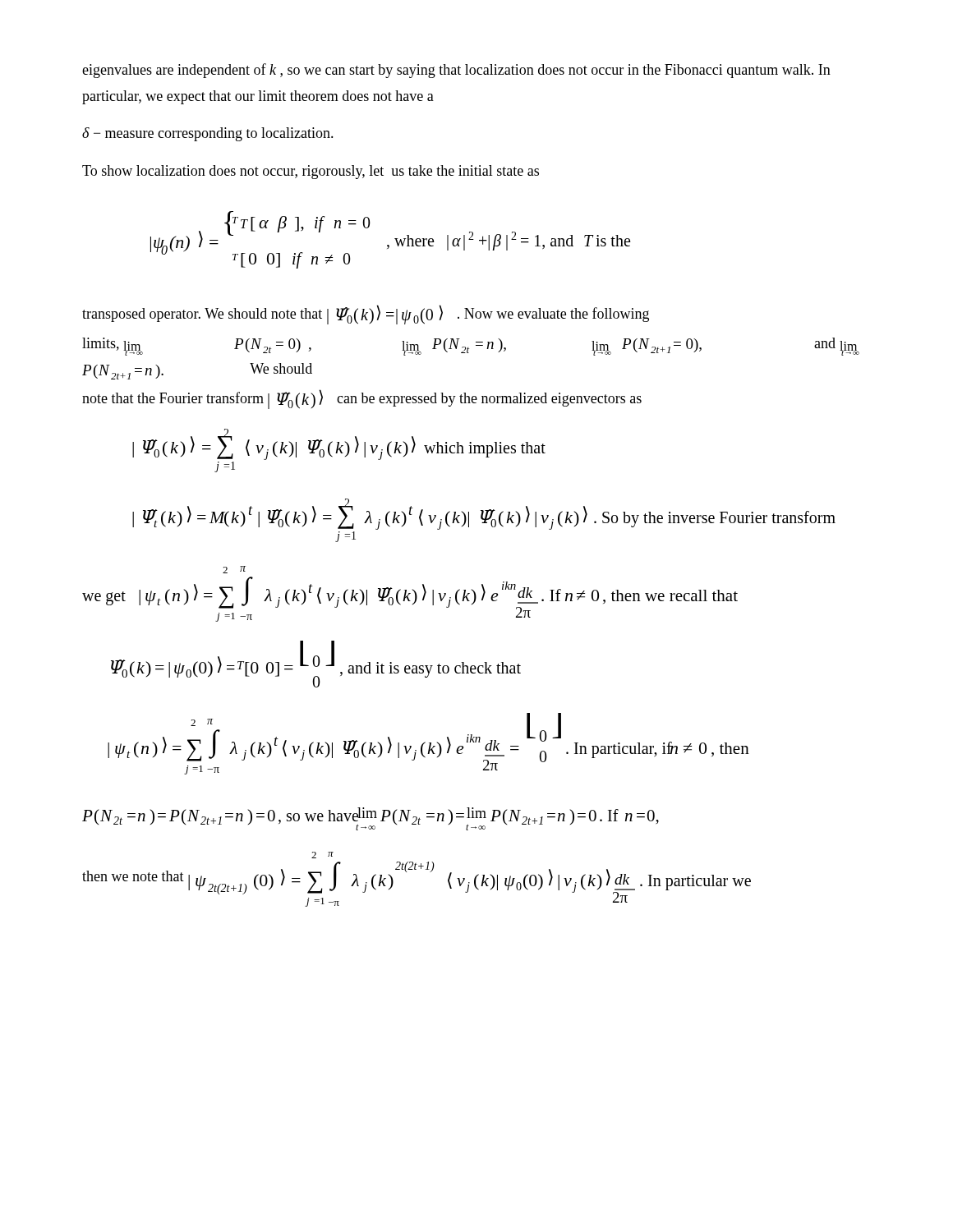Locate the formula containing "| Ψ̃ t ( k )"

tap(485, 519)
